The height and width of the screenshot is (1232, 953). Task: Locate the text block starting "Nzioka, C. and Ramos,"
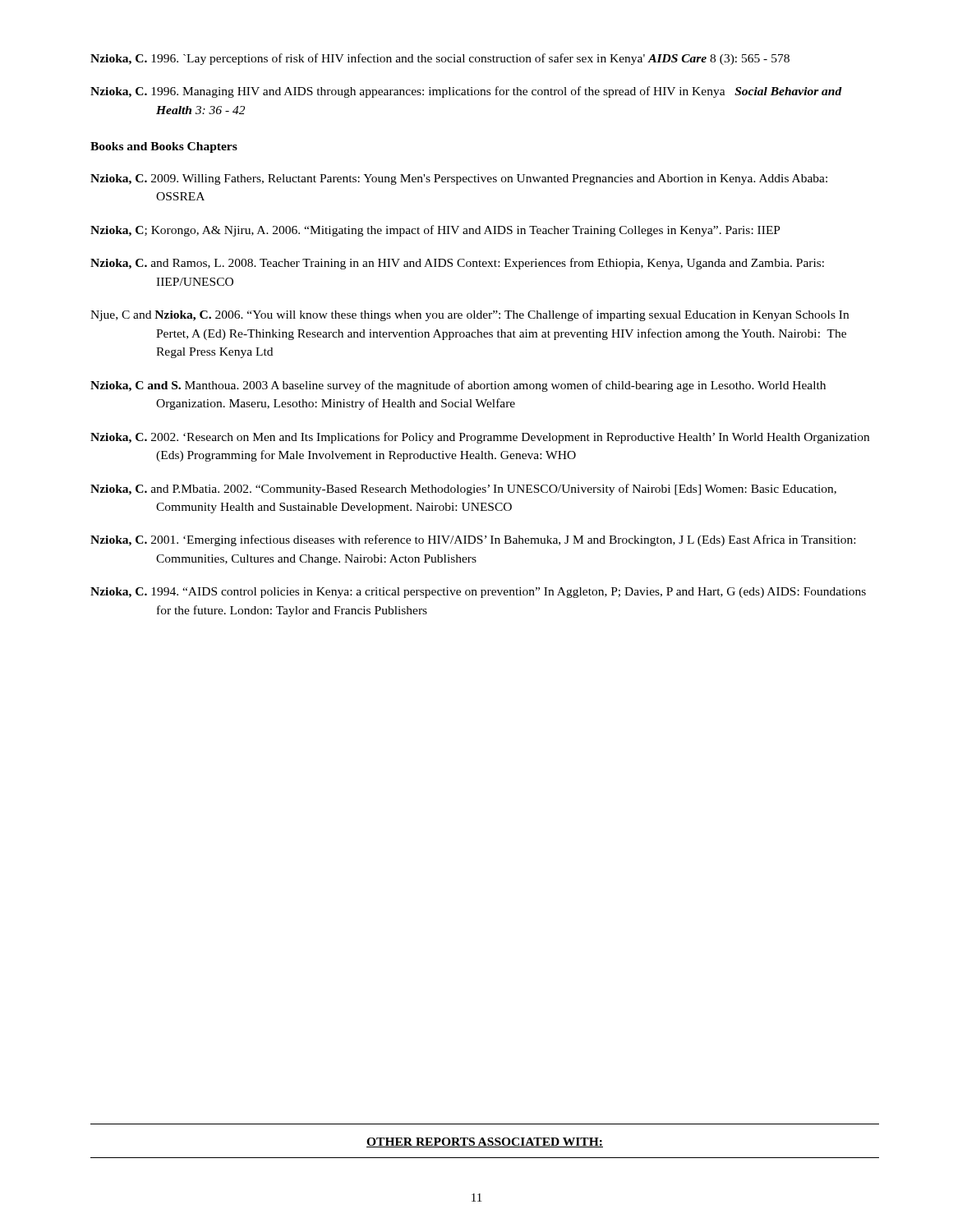pyautogui.click(x=458, y=272)
